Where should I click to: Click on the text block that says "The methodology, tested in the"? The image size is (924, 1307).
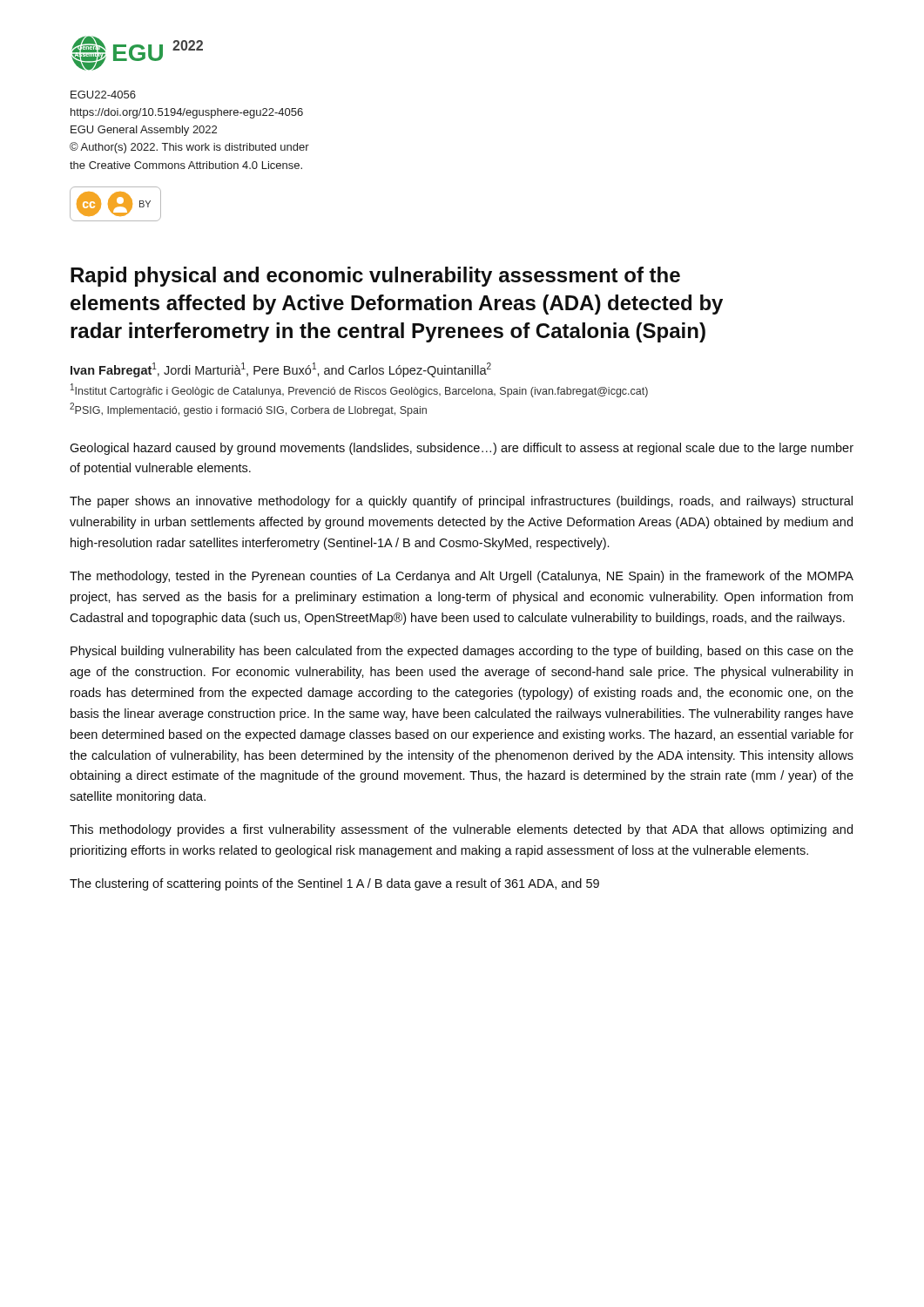point(462,597)
